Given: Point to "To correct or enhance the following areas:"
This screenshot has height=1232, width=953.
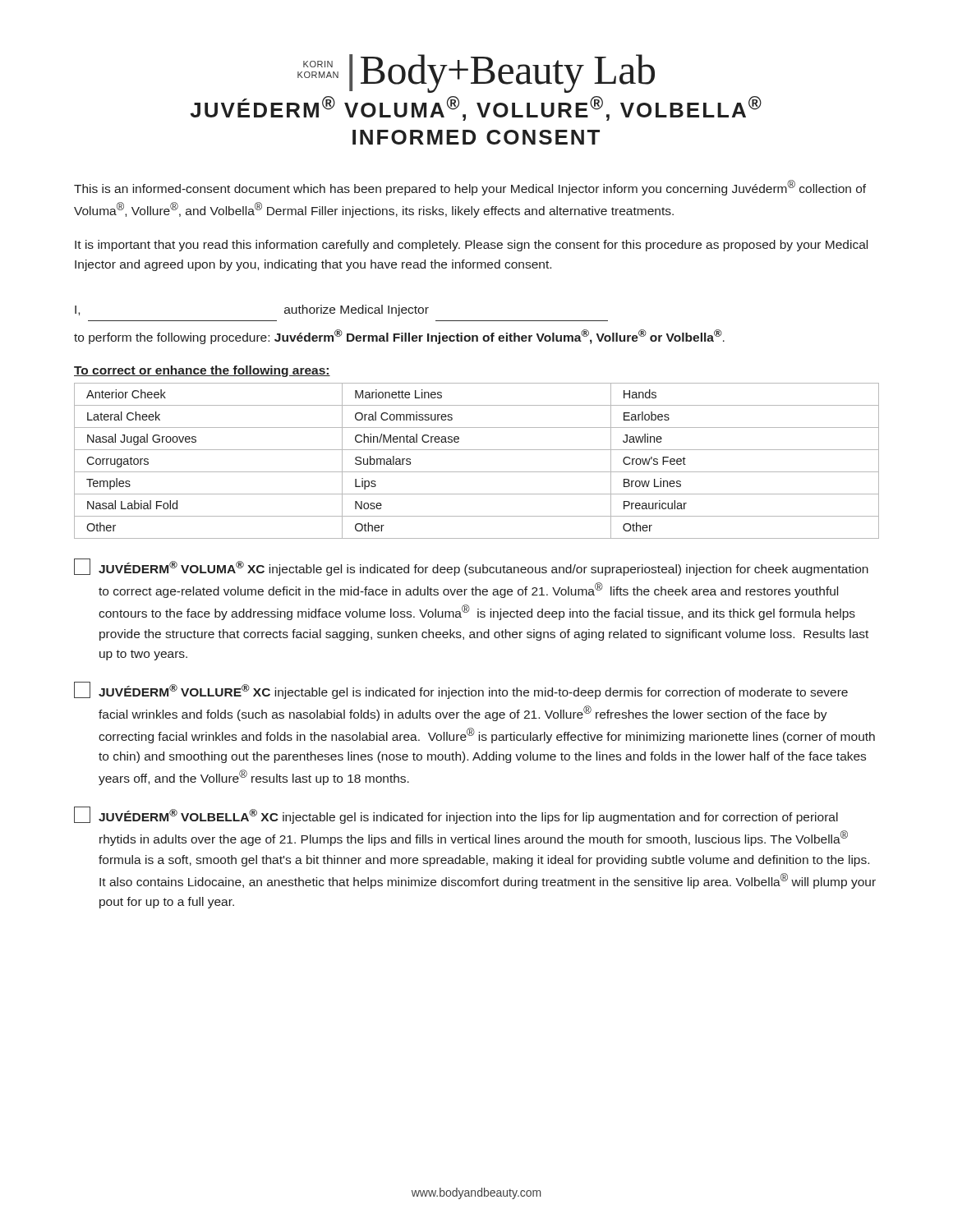Looking at the screenshot, I should [202, 370].
